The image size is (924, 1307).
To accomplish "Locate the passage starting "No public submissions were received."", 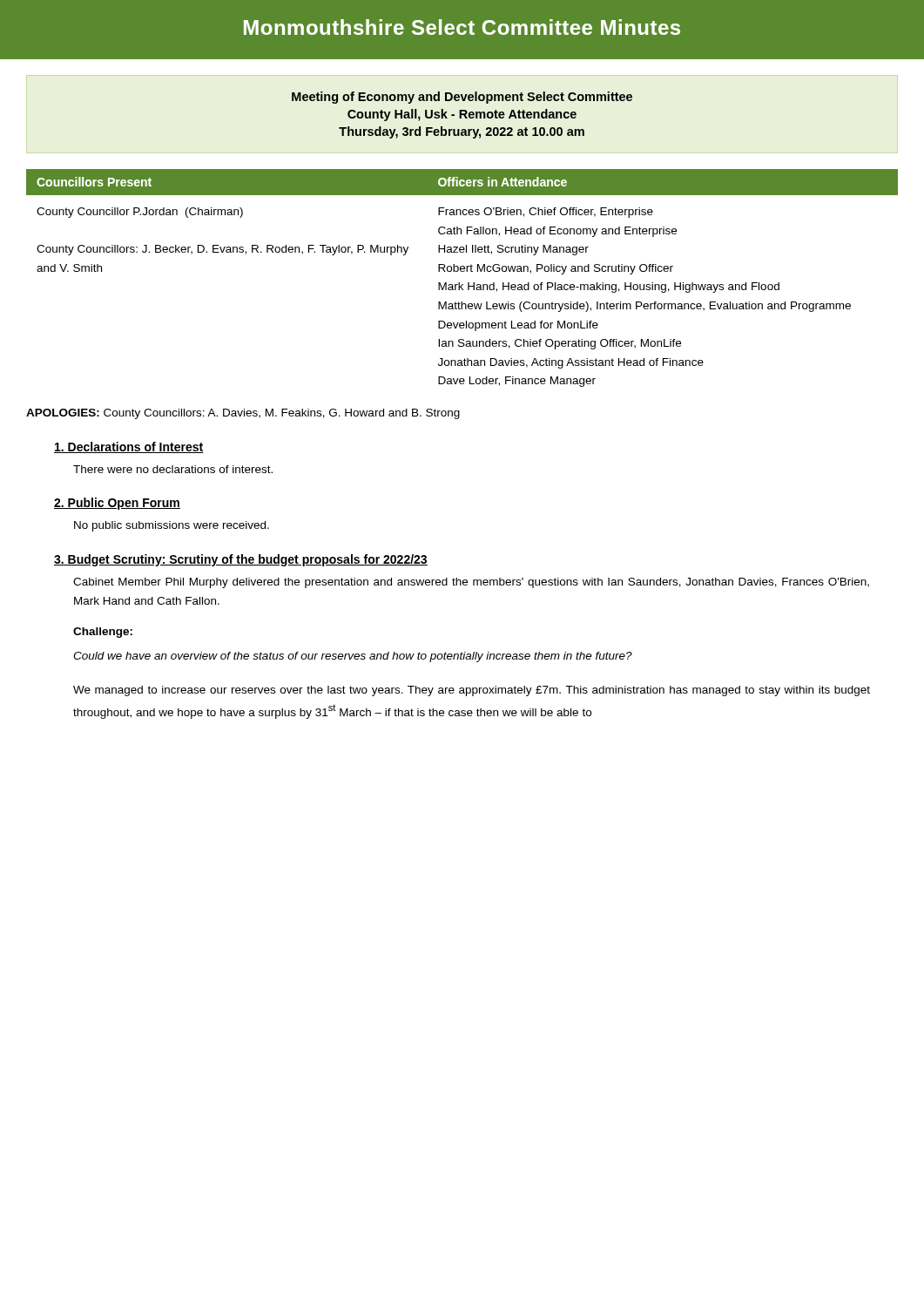I will pos(171,525).
